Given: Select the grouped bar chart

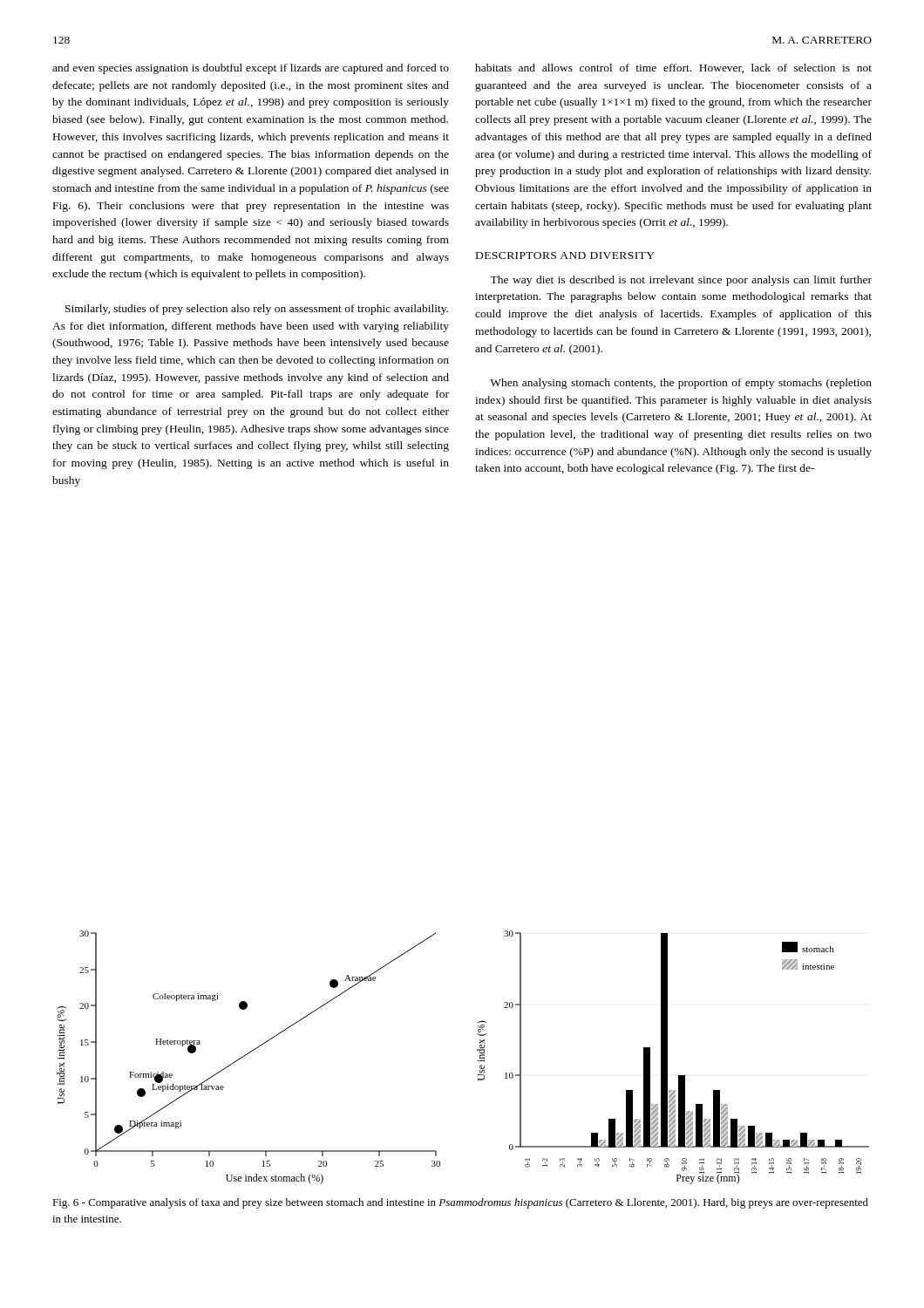Looking at the screenshot, I should 672,1051.
